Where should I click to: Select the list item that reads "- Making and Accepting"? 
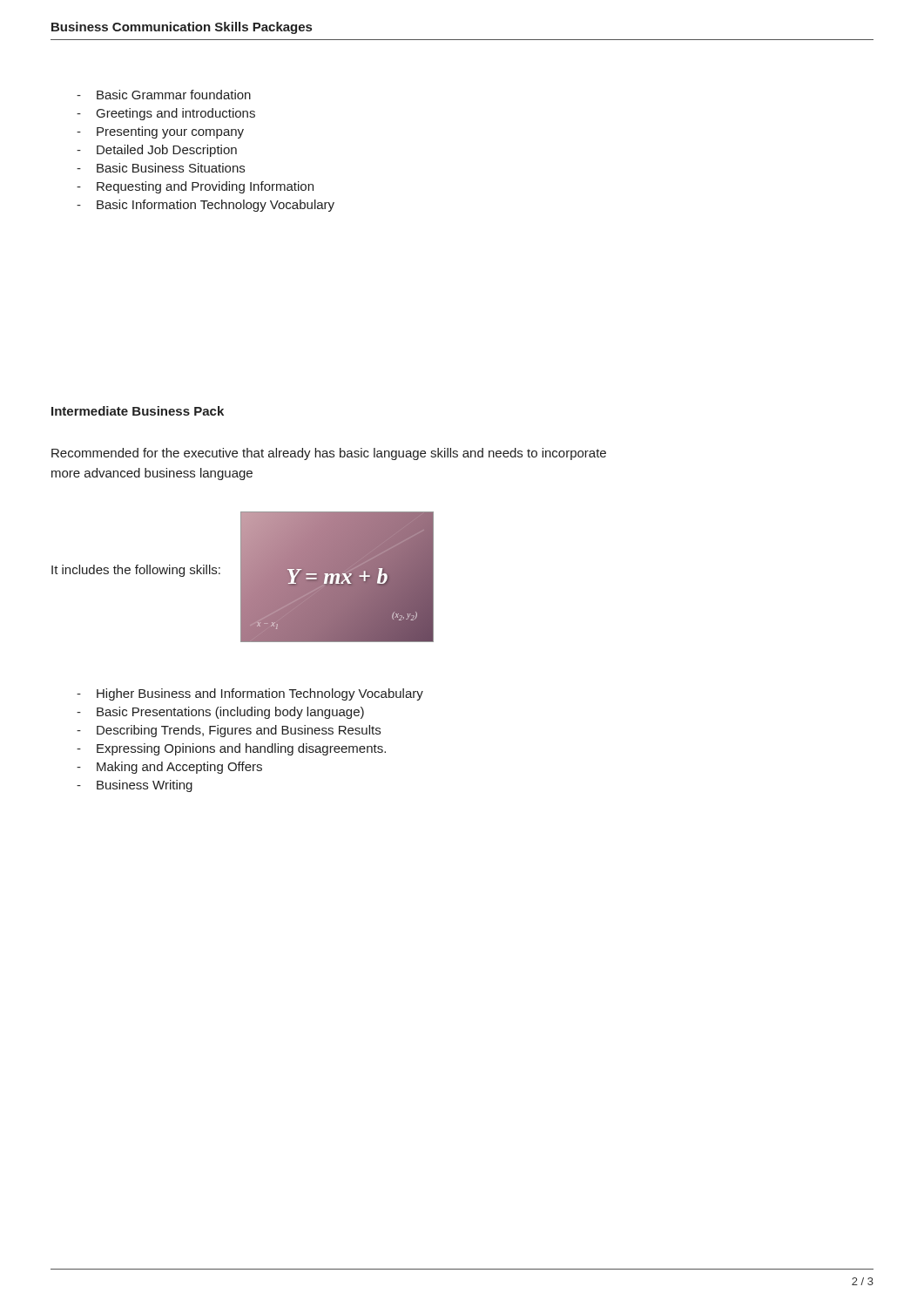pos(170,766)
